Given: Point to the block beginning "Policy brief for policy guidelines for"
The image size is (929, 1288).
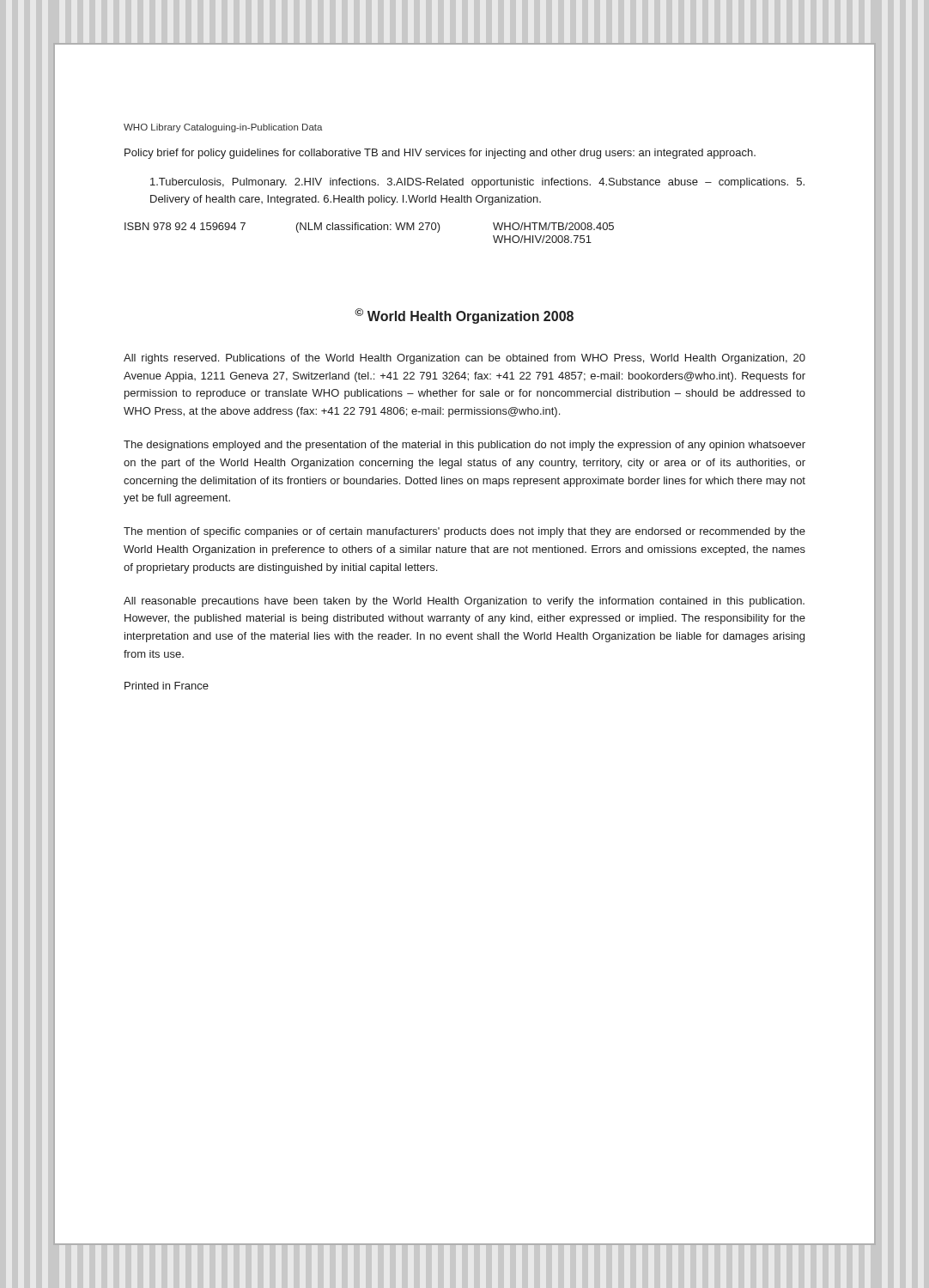Looking at the screenshot, I should pyautogui.click(x=440, y=152).
